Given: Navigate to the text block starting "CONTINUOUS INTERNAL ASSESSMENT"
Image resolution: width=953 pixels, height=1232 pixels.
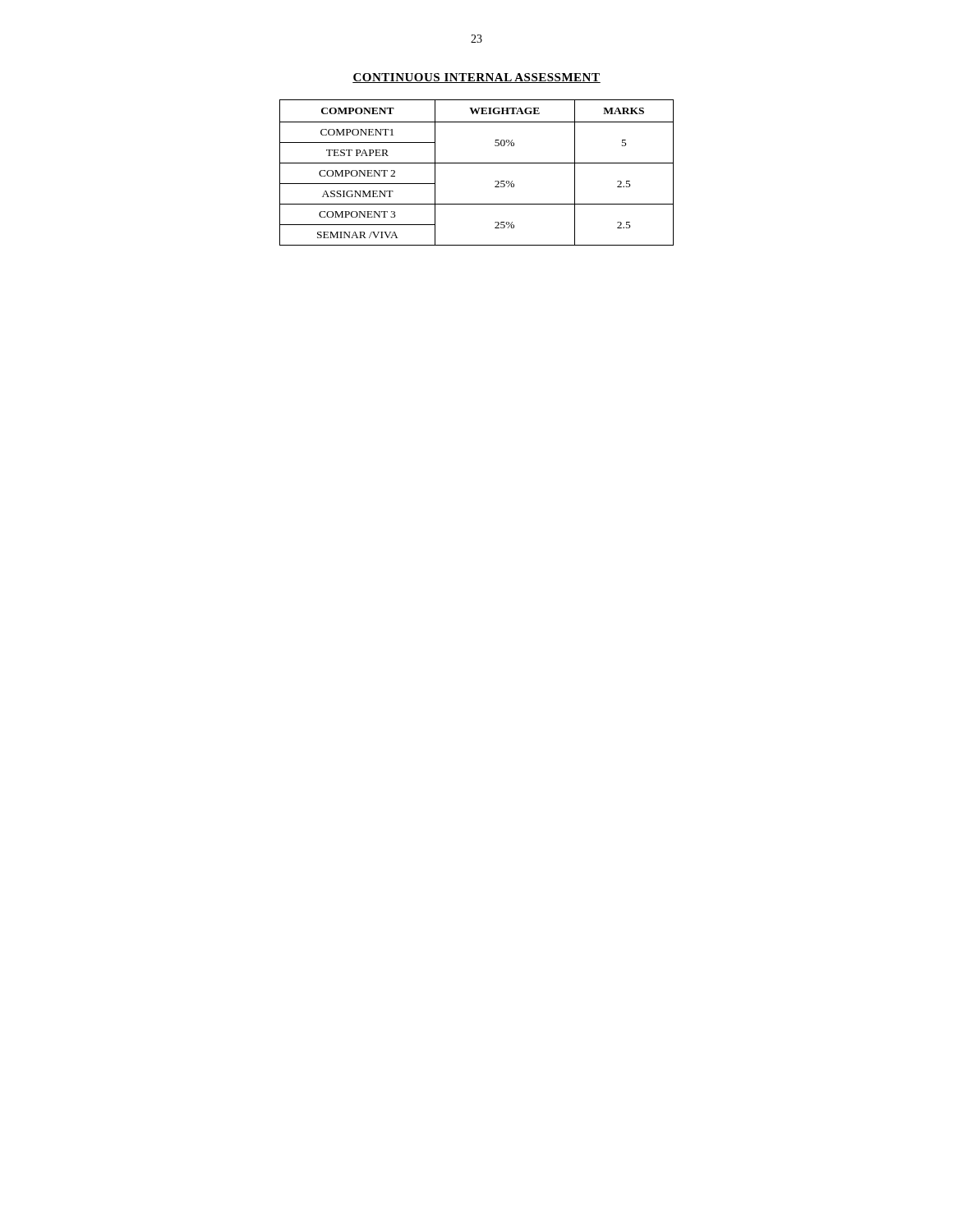Looking at the screenshot, I should click(476, 77).
